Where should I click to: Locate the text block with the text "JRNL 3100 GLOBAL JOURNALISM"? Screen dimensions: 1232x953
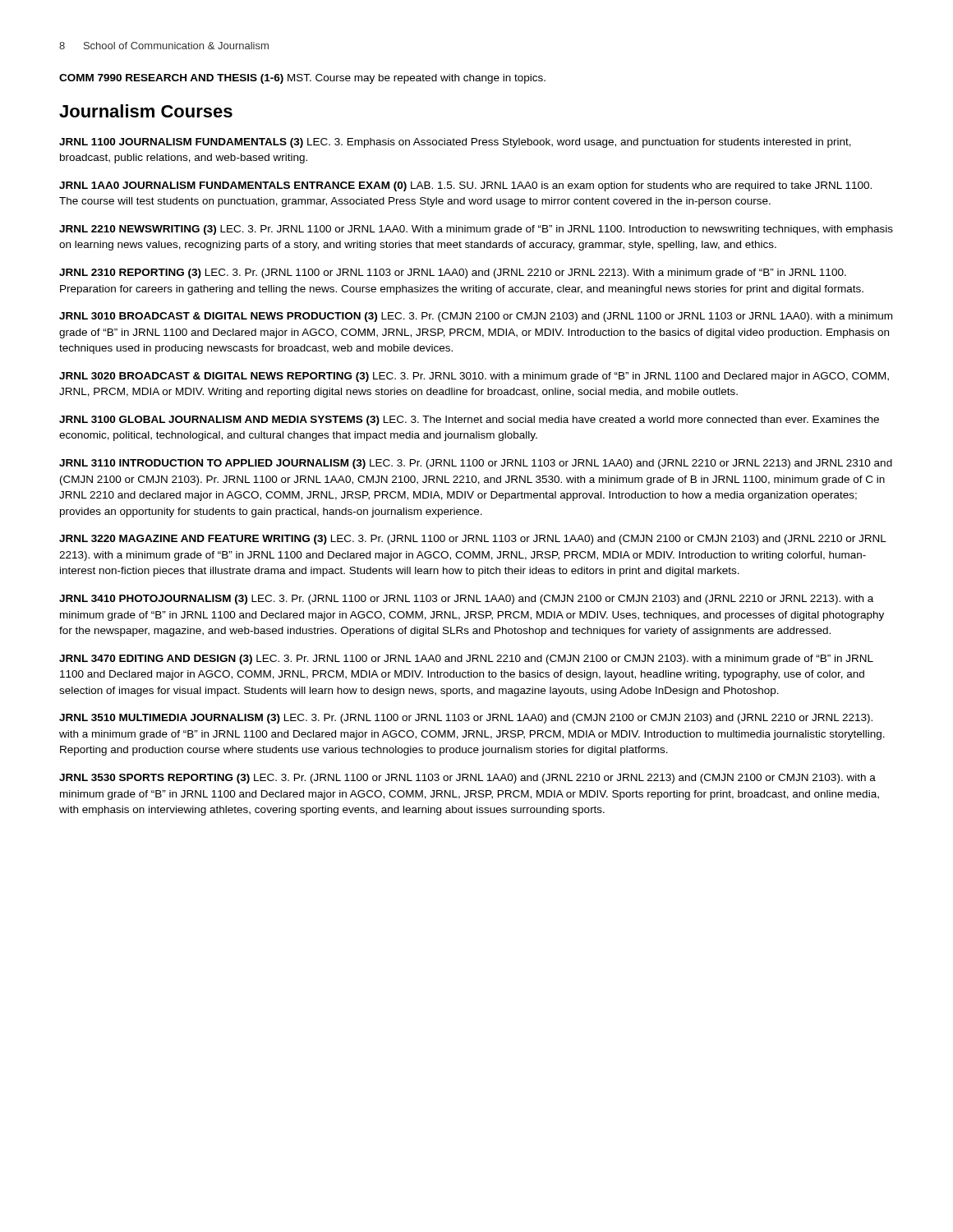pyautogui.click(x=469, y=427)
